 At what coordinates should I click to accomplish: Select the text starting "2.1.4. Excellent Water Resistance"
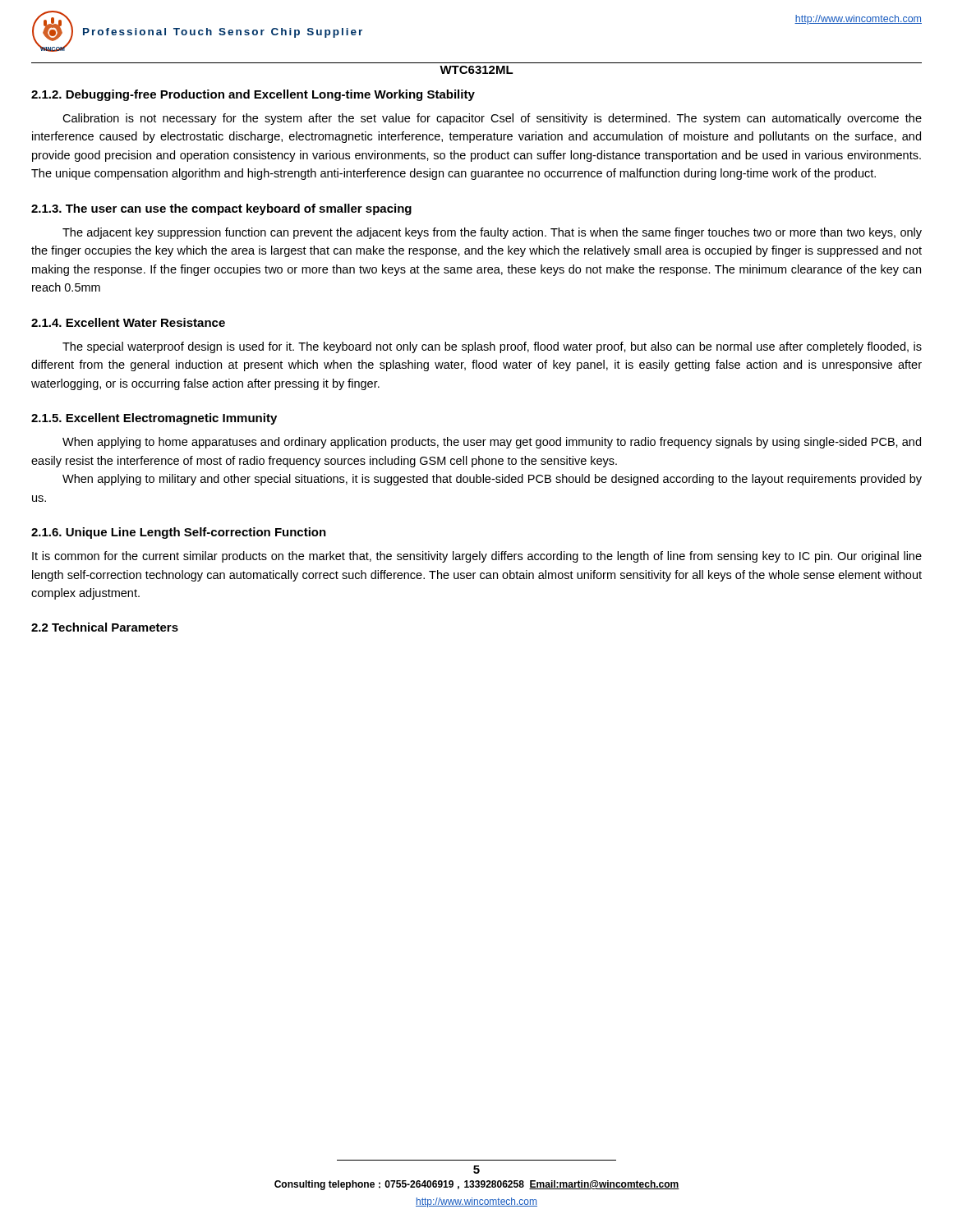pyautogui.click(x=128, y=322)
